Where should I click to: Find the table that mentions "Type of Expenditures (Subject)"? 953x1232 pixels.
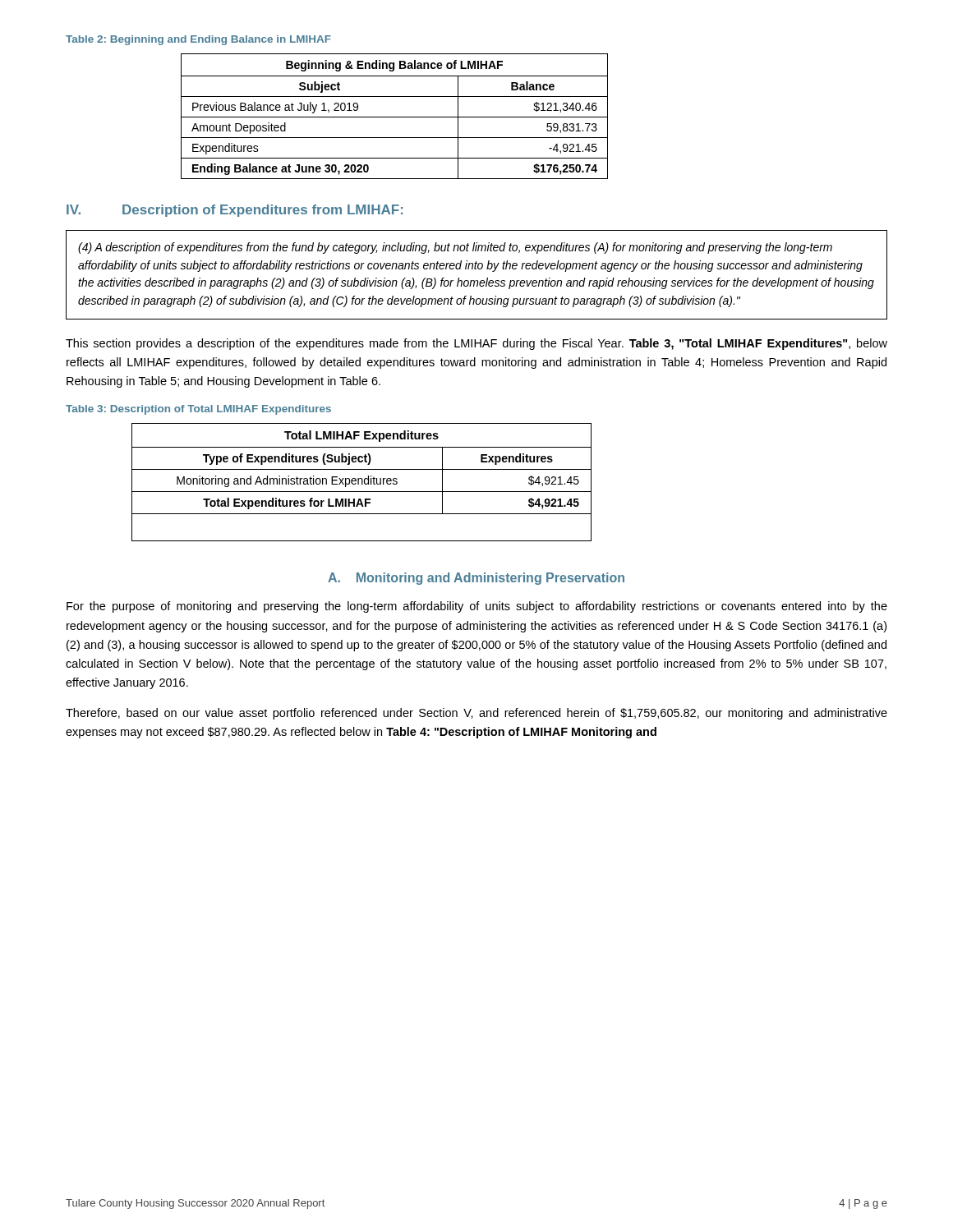coord(476,482)
